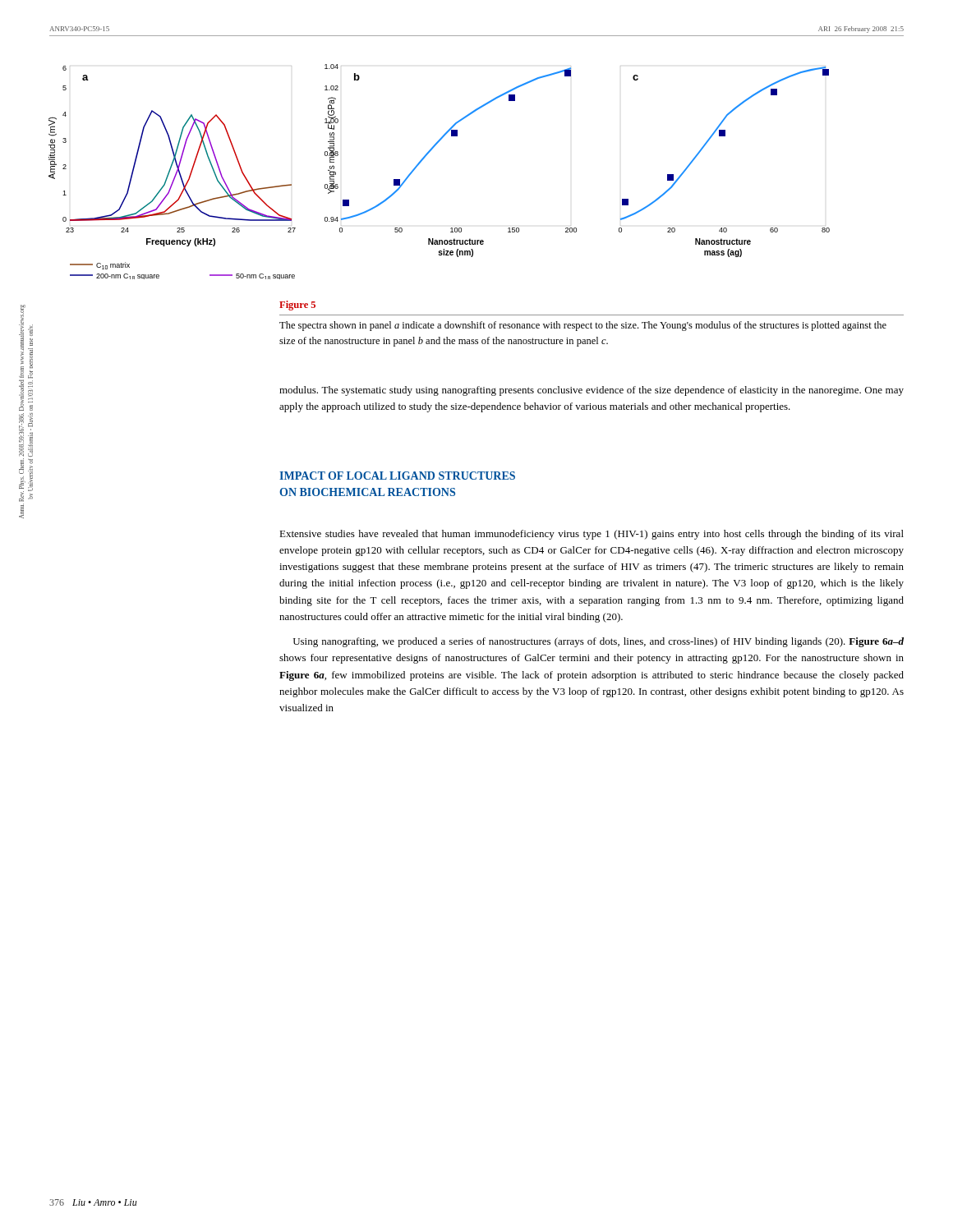This screenshot has height=1232, width=953.
Task: Locate the block starting "Figure 5 The spectra shown in"
Action: [592, 322]
